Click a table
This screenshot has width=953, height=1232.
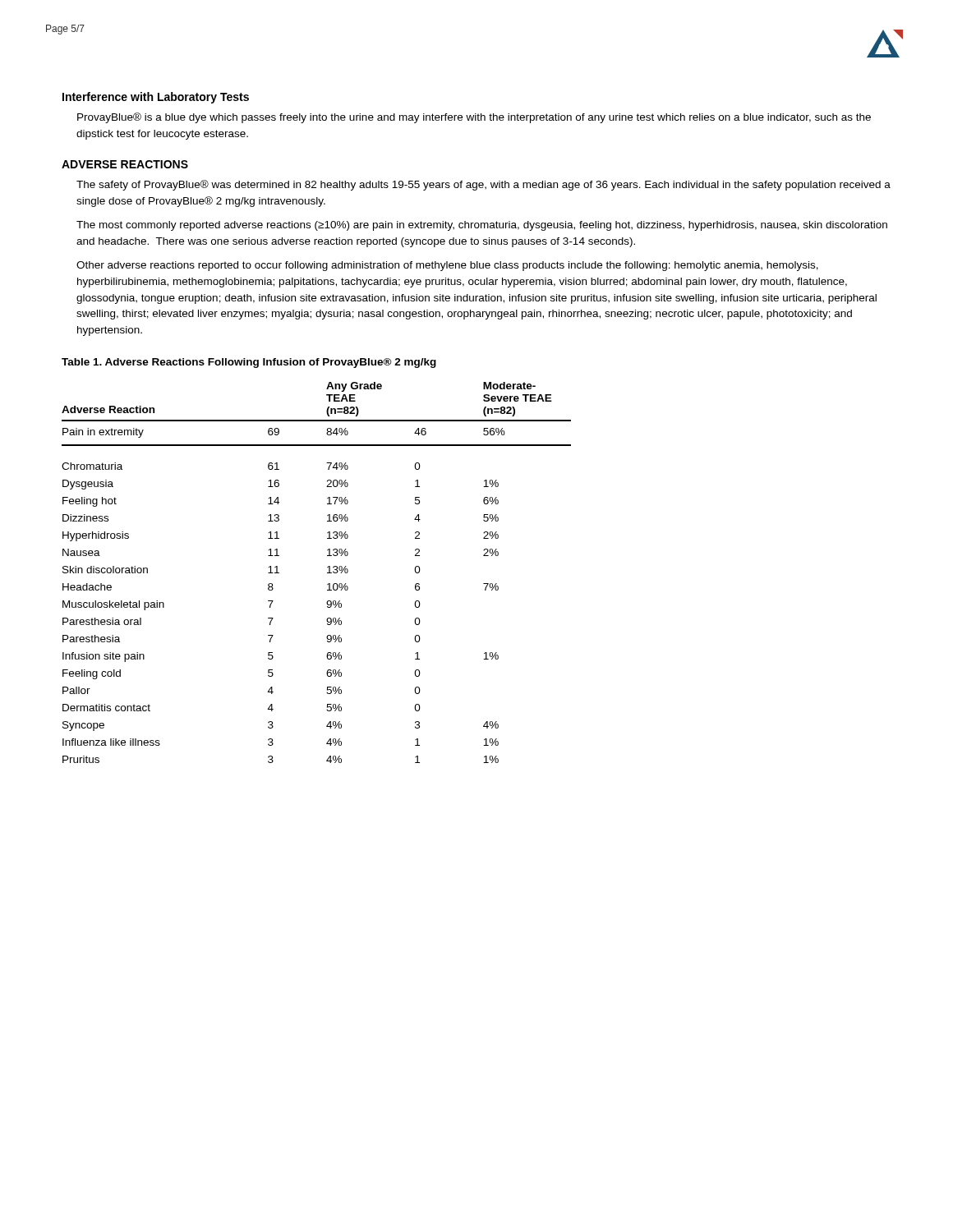476,572
